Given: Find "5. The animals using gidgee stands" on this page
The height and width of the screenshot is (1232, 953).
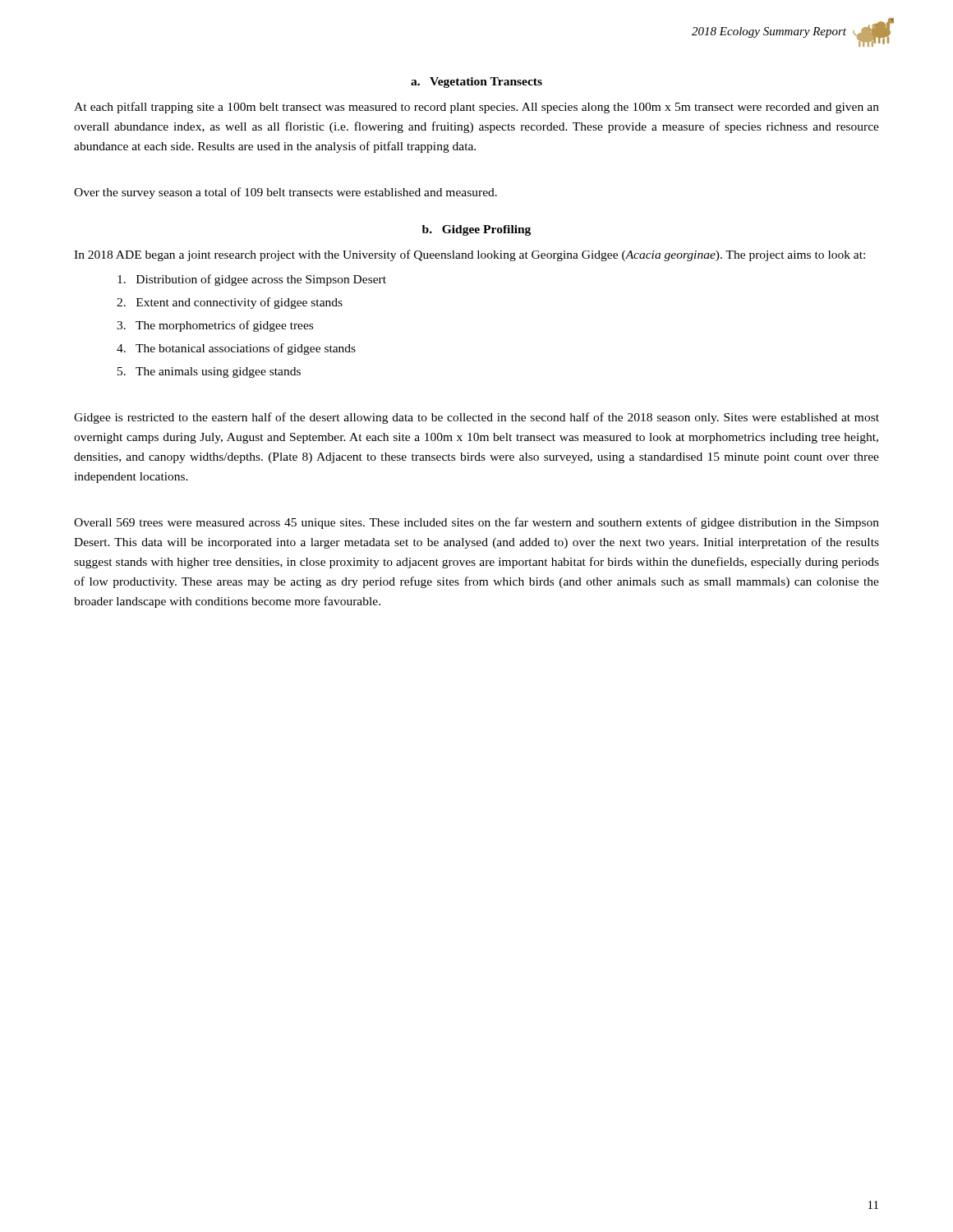Looking at the screenshot, I should [x=209, y=371].
